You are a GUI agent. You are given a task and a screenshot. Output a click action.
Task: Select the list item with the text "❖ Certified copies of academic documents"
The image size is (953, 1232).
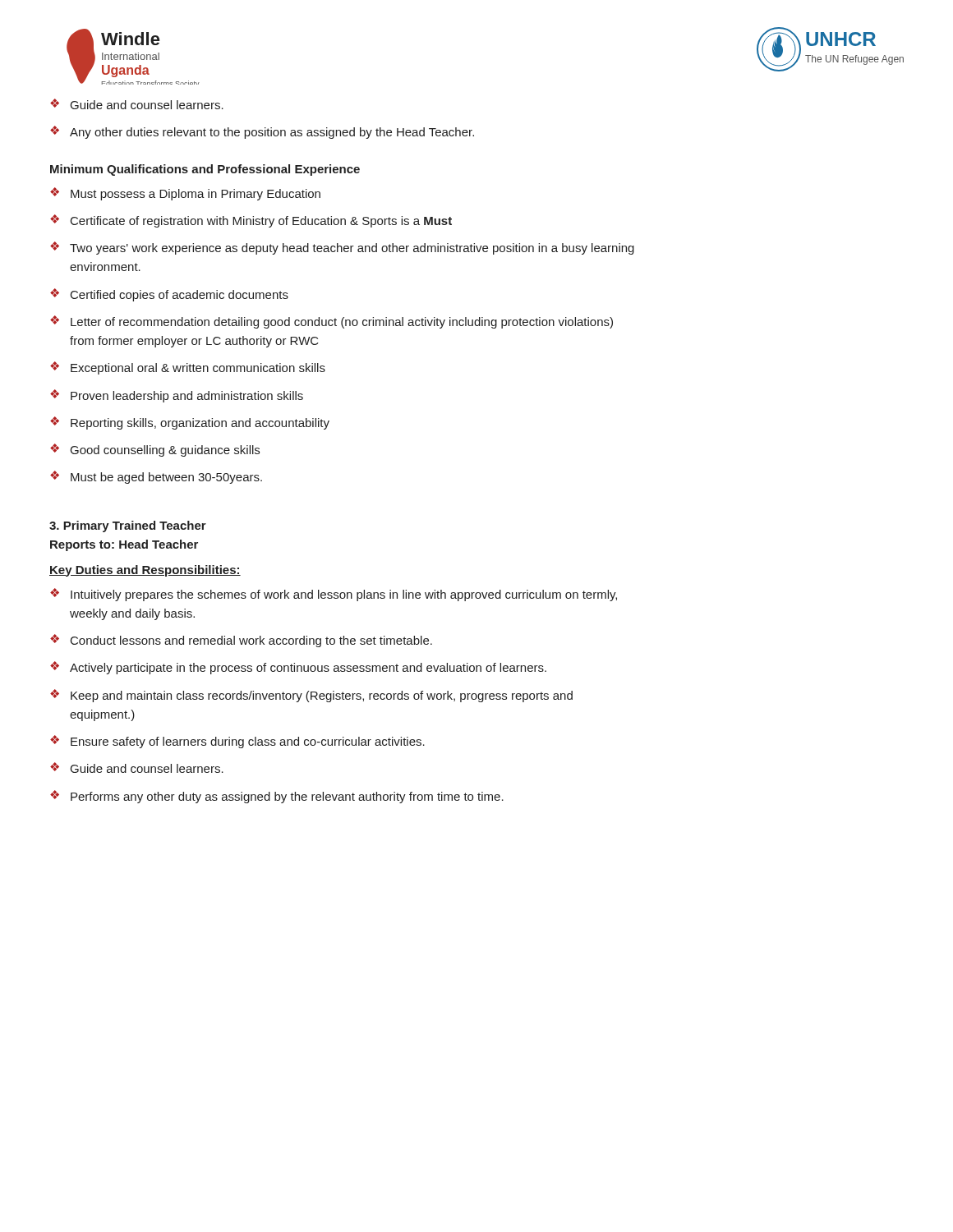tap(169, 294)
